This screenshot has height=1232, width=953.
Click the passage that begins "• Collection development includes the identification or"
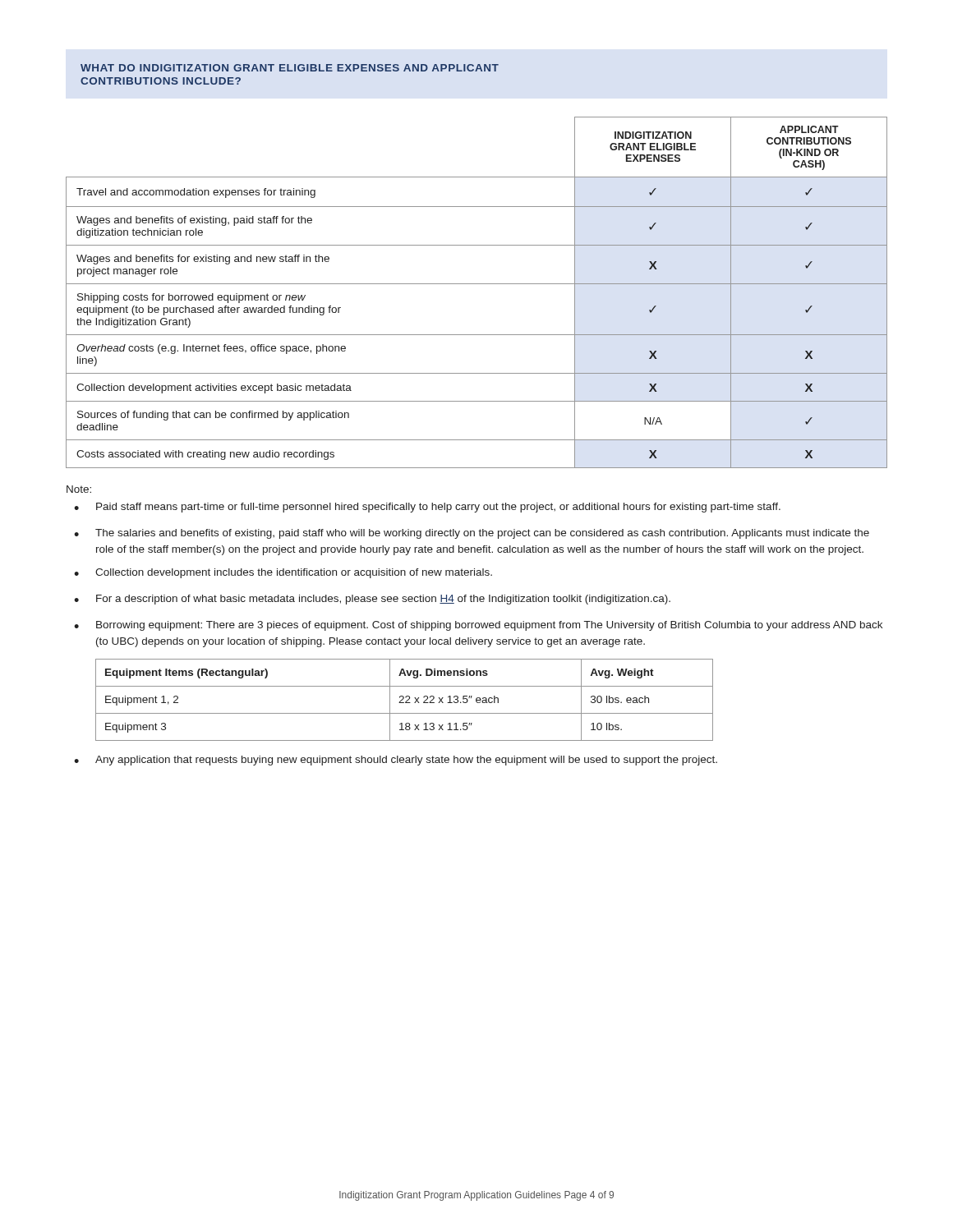tap(481, 574)
